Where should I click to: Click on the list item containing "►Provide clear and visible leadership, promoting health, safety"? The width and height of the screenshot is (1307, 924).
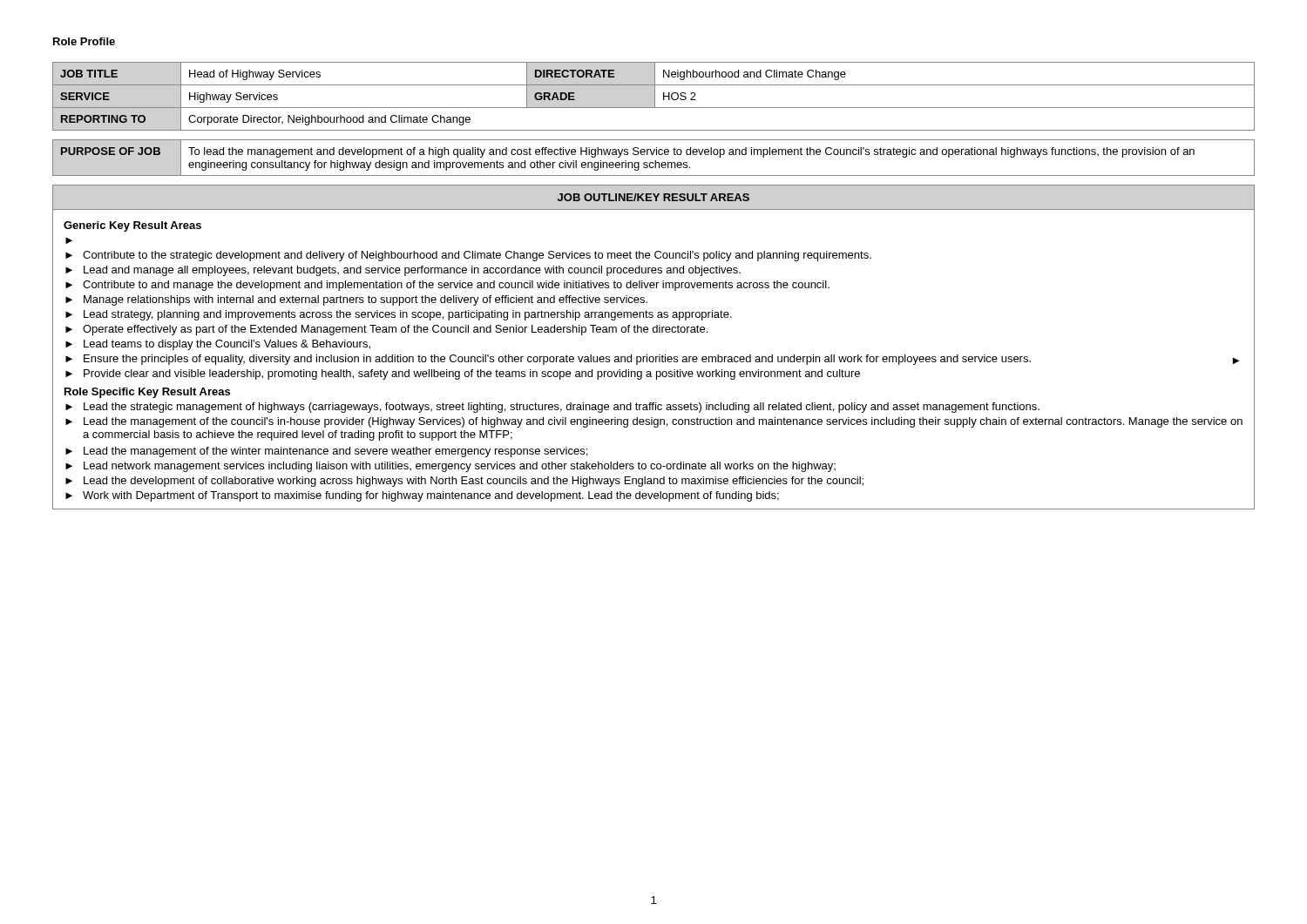tap(654, 373)
